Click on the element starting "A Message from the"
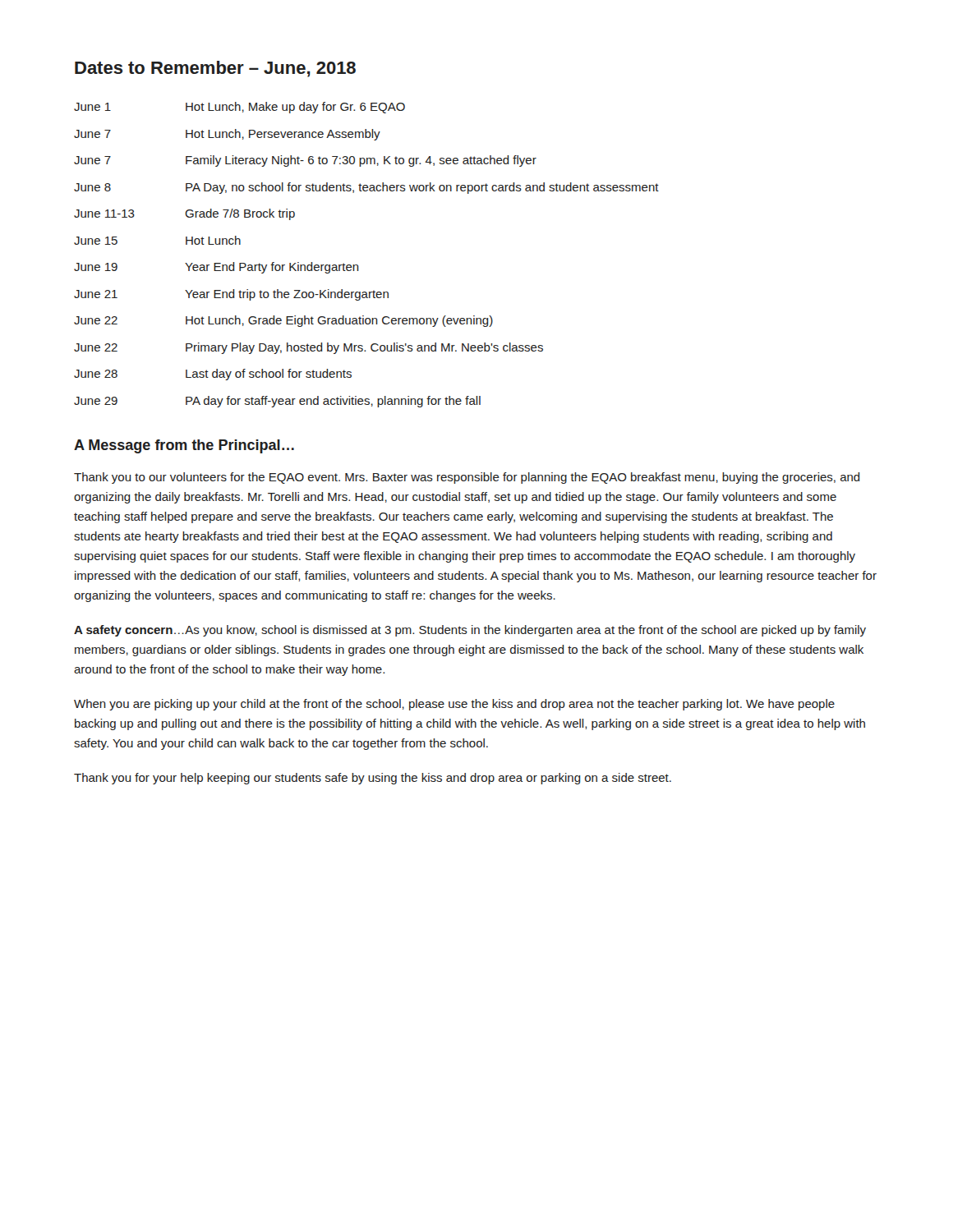953x1232 pixels. [x=185, y=445]
